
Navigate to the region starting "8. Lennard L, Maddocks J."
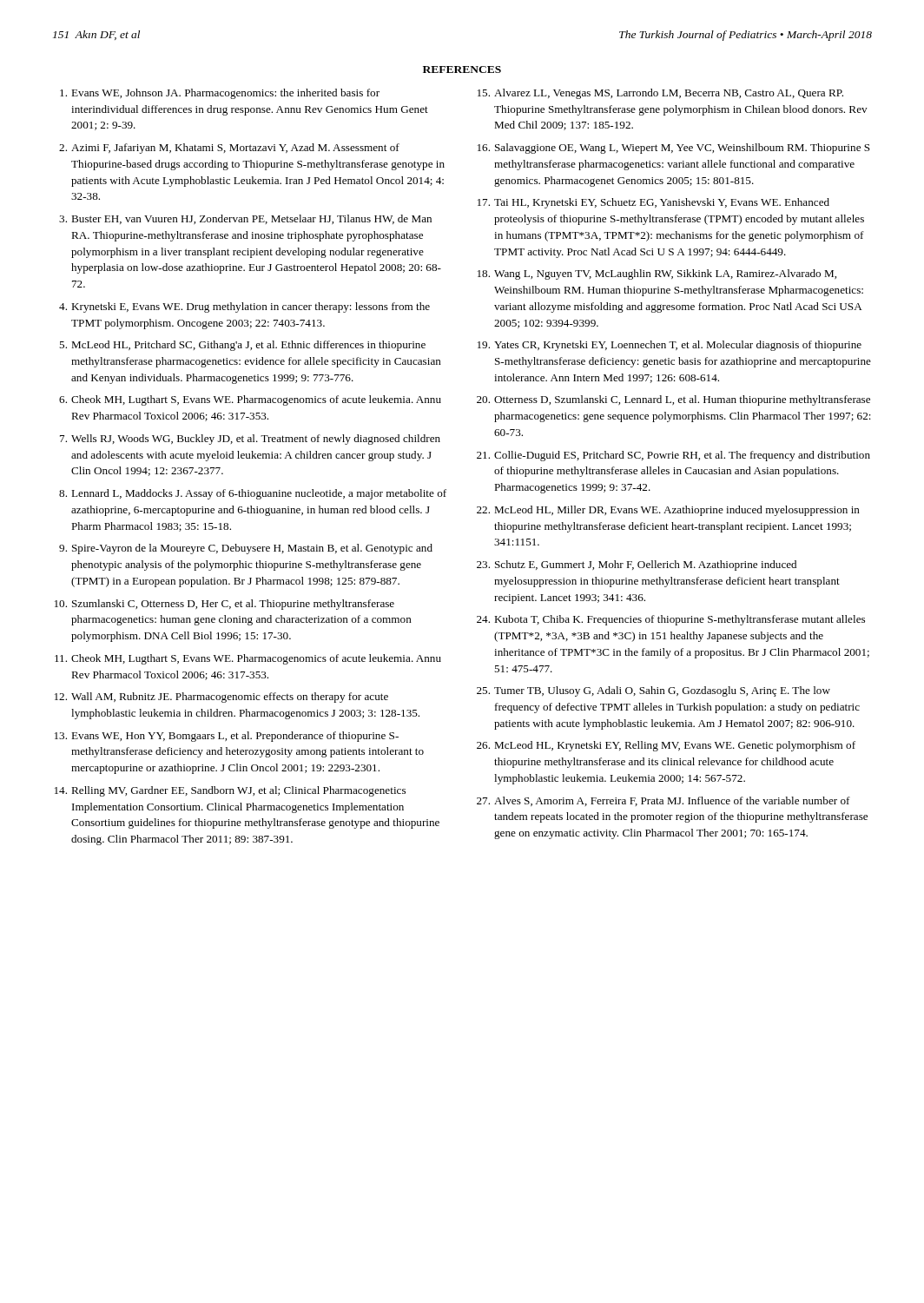[x=251, y=510]
